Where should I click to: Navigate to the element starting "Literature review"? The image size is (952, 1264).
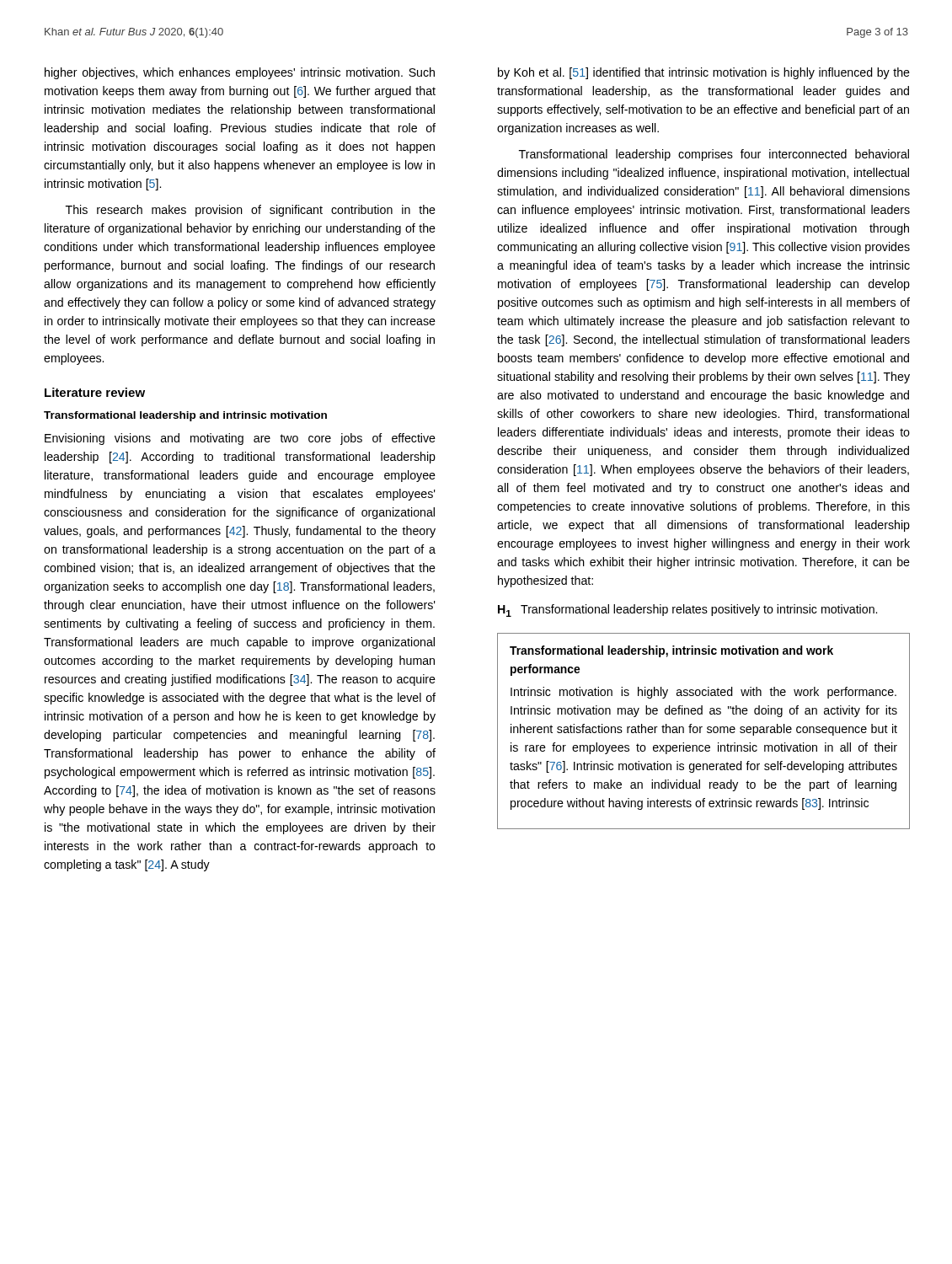click(x=95, y=392)
